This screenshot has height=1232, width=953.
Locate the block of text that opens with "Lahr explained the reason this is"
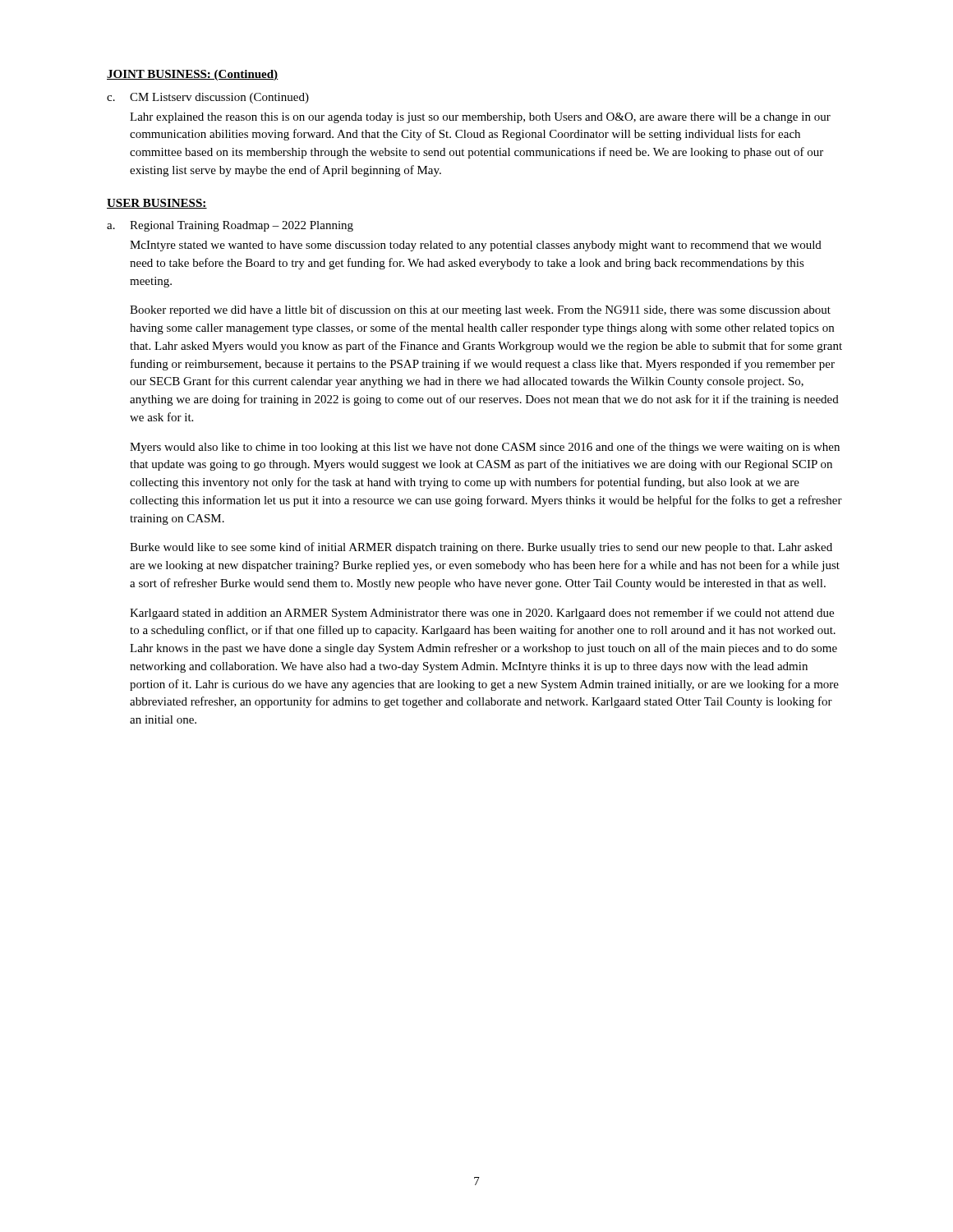[480, 143]
